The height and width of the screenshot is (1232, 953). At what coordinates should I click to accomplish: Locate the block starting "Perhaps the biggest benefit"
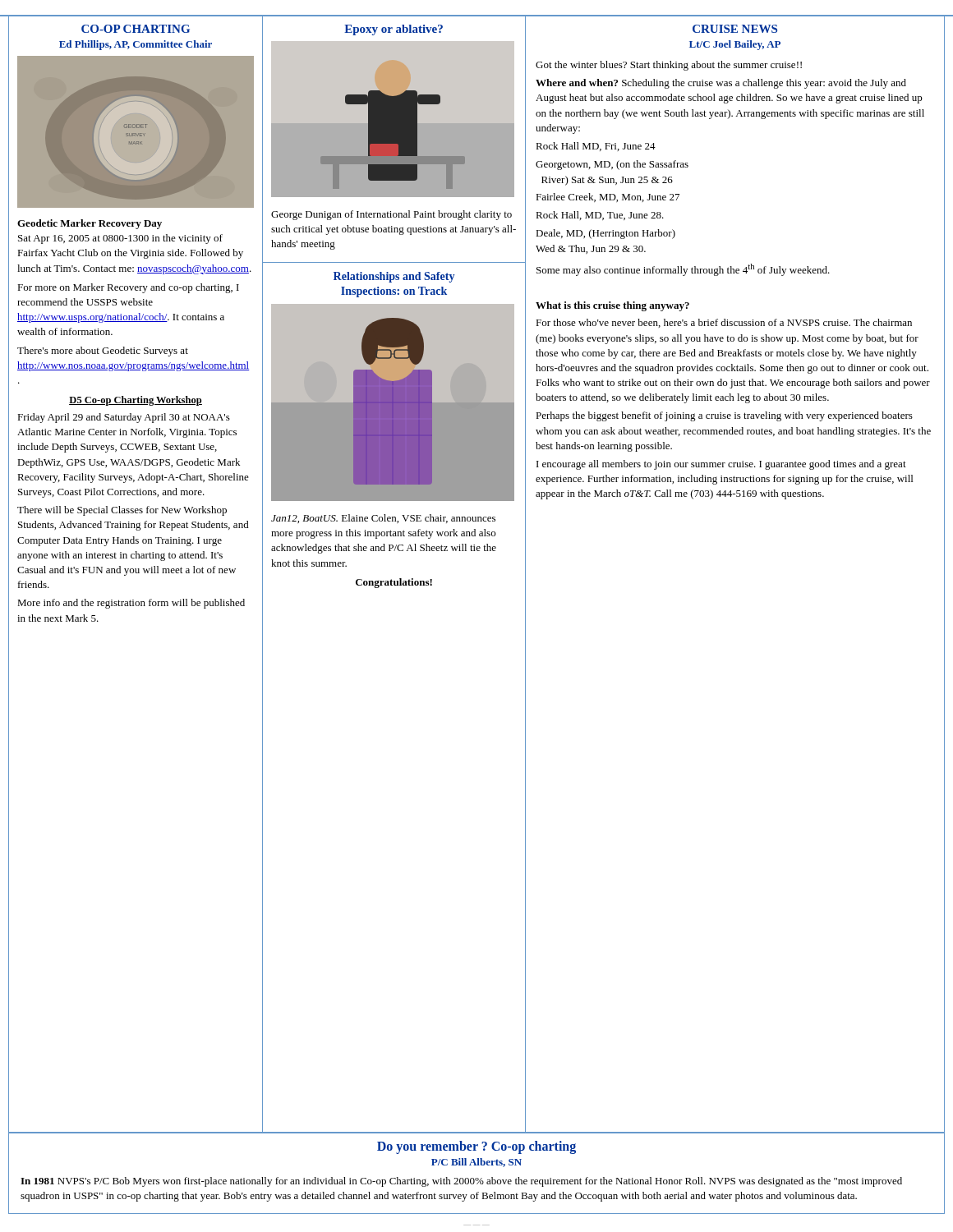[x=735, y=431]
